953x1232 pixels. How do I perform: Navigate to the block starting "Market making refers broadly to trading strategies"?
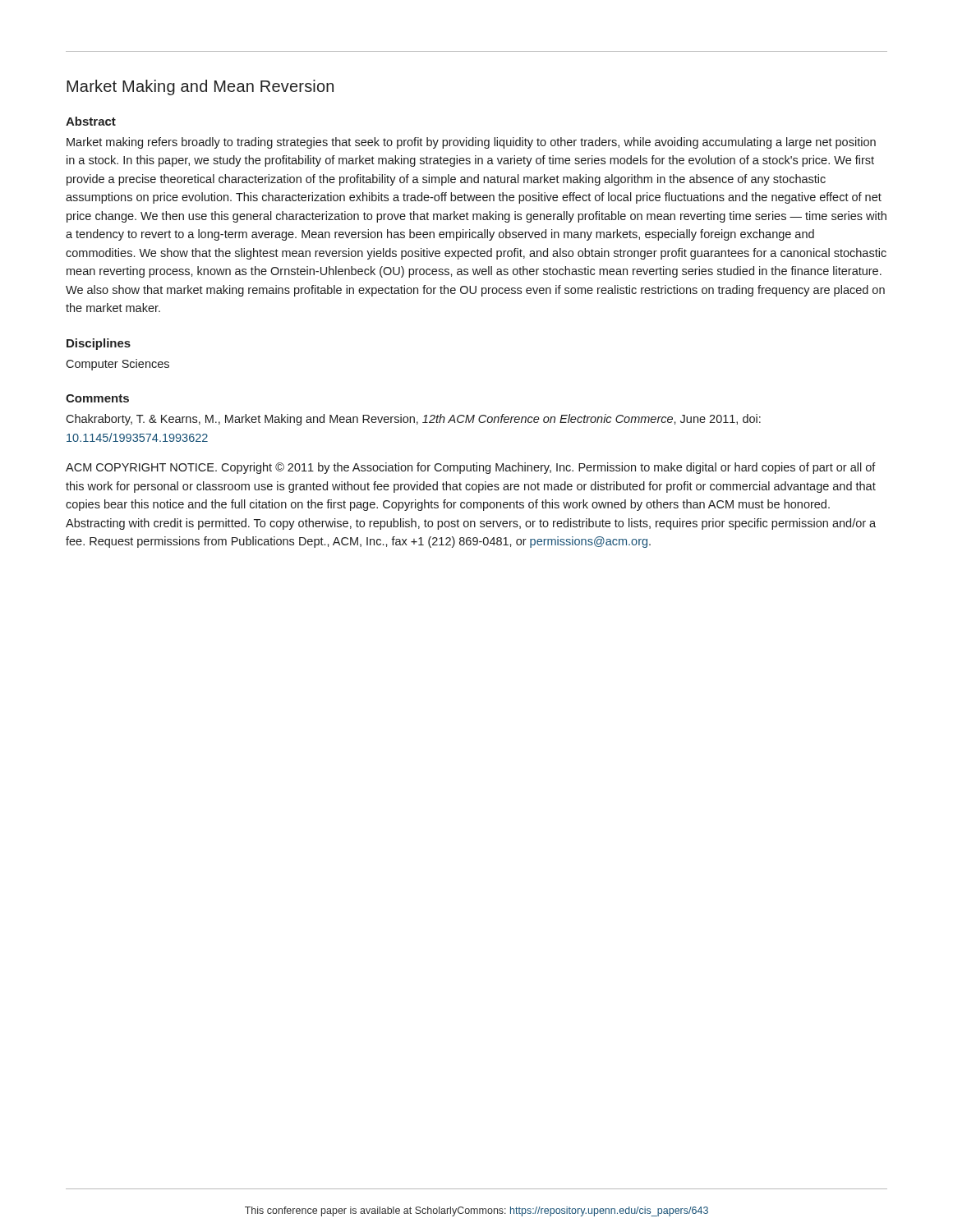(x=476, y=225)
